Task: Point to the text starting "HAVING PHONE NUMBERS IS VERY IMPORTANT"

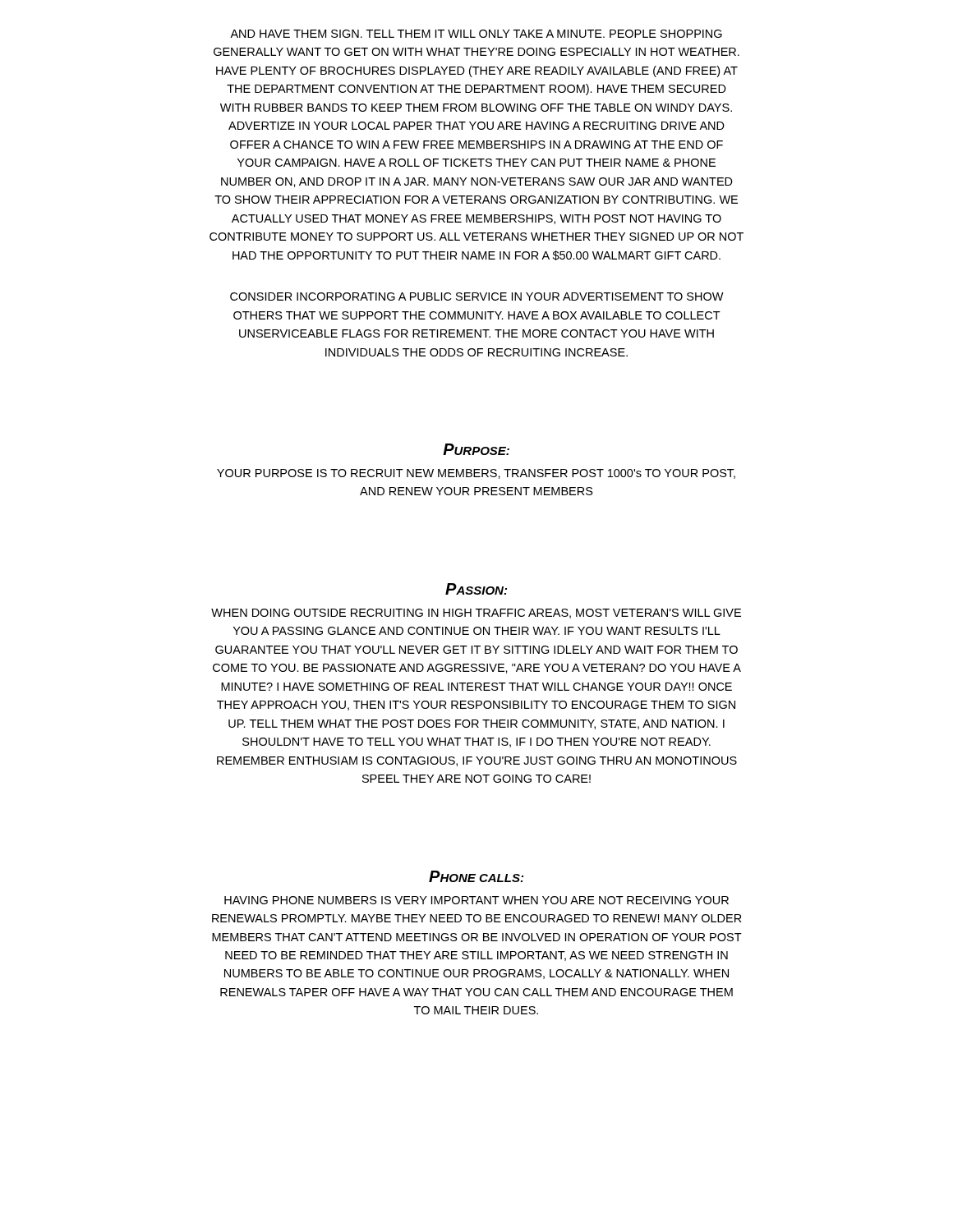Action: point(476,955)
